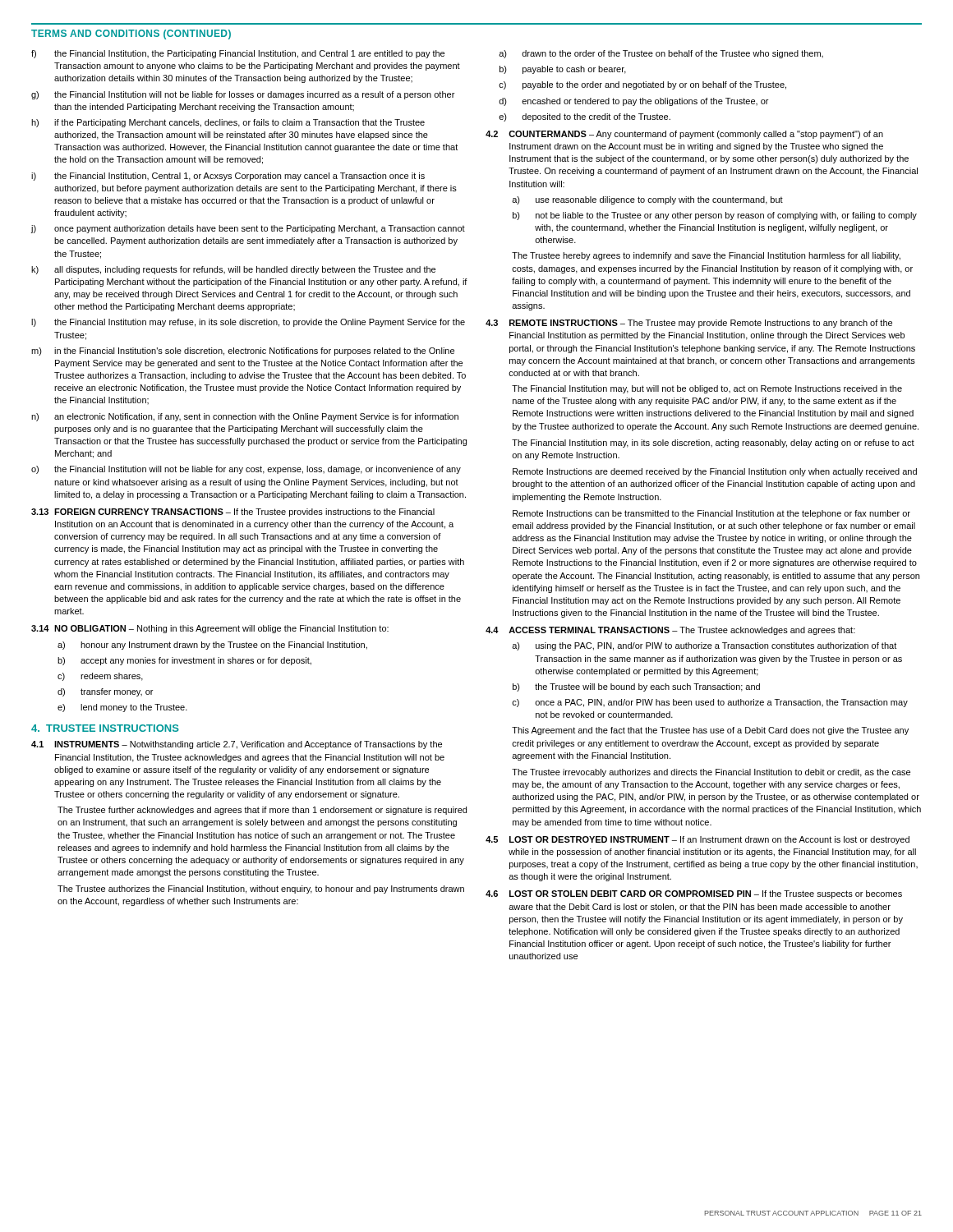Click on the text starting "e) deposited to"
Screen dimensions: 1232x953
tap(585, 117)
